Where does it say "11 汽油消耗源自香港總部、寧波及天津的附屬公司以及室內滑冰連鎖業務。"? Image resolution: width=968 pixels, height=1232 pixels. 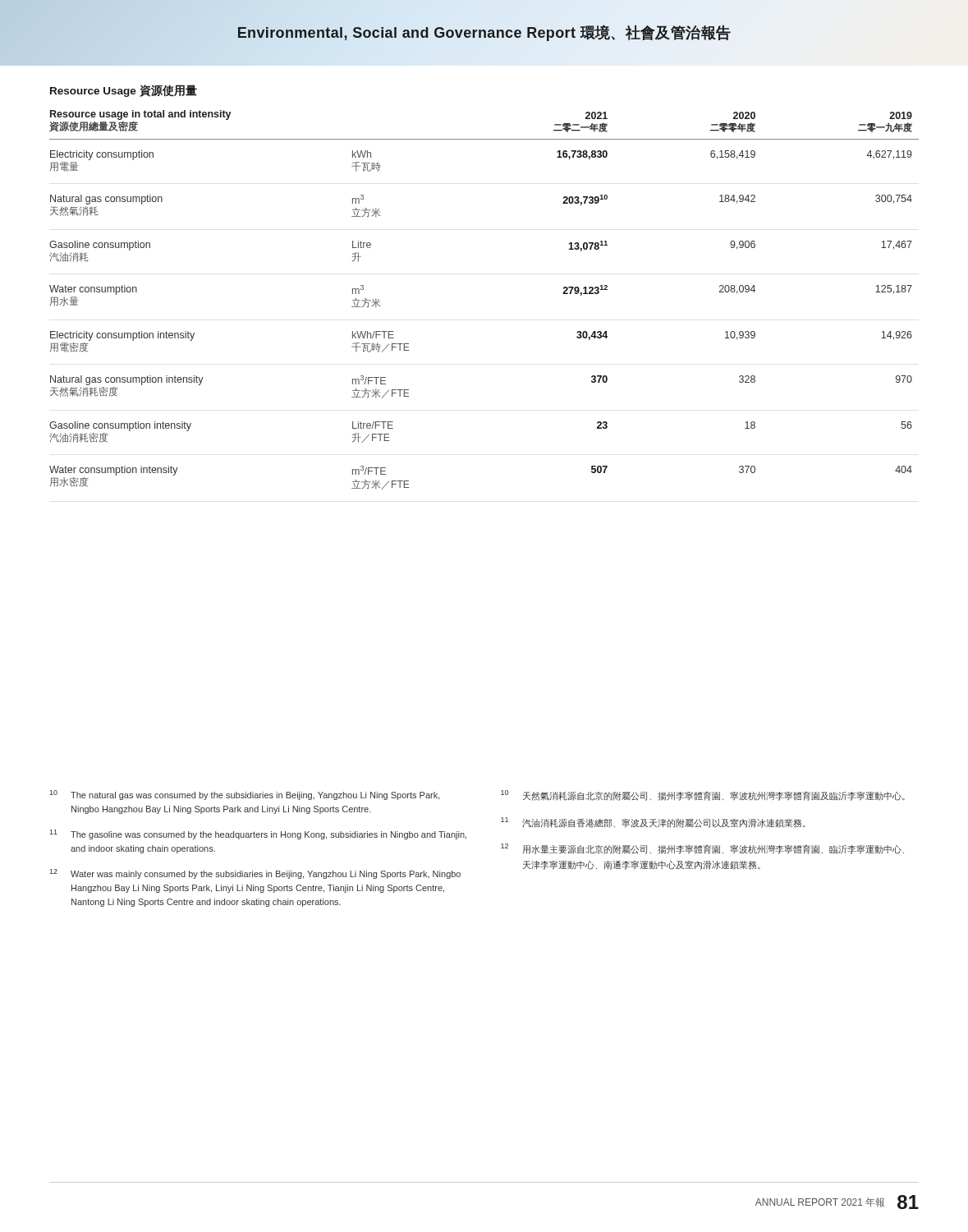tap(656, 823)
